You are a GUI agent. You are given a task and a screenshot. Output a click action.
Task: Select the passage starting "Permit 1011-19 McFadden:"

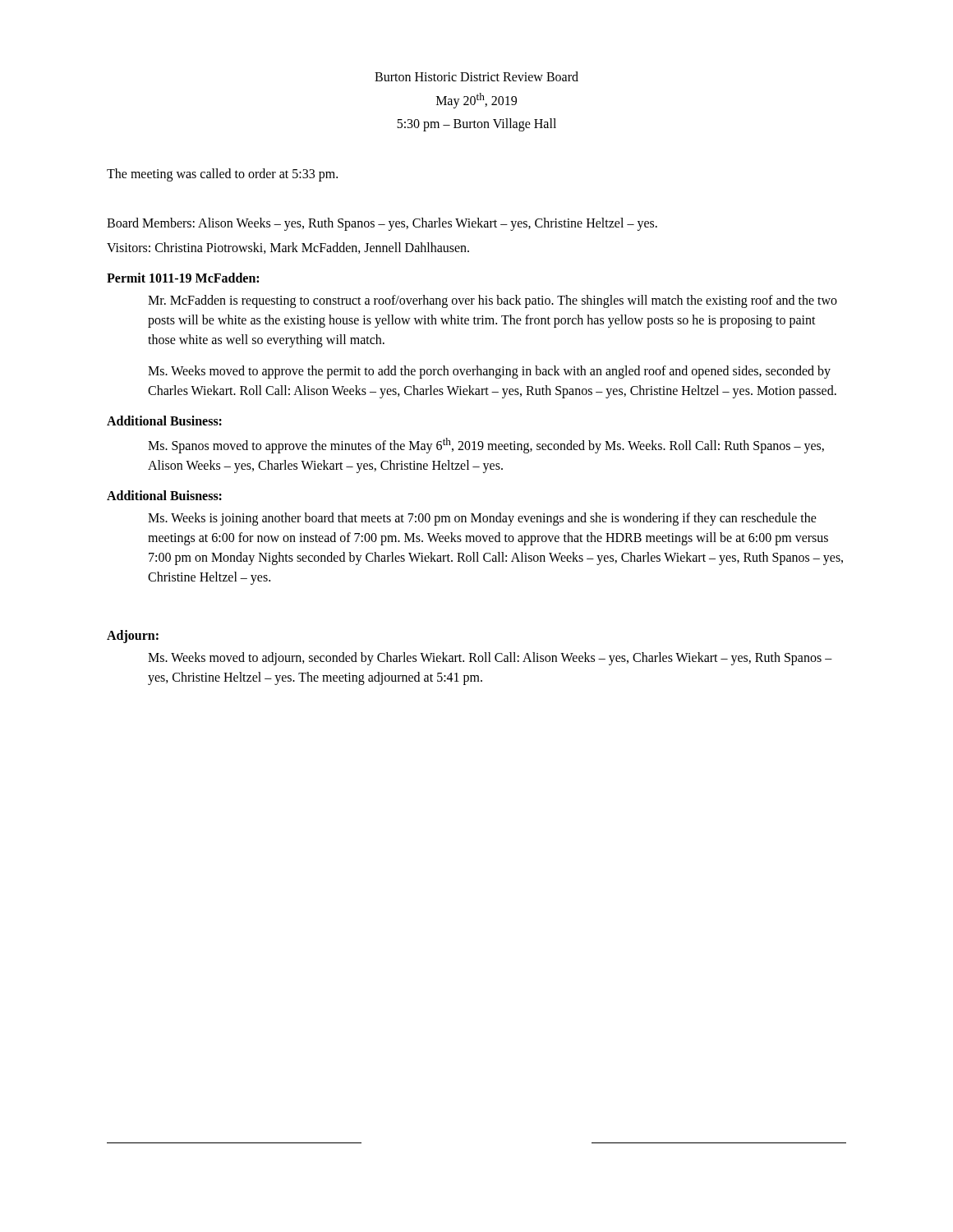click(184, 278)
